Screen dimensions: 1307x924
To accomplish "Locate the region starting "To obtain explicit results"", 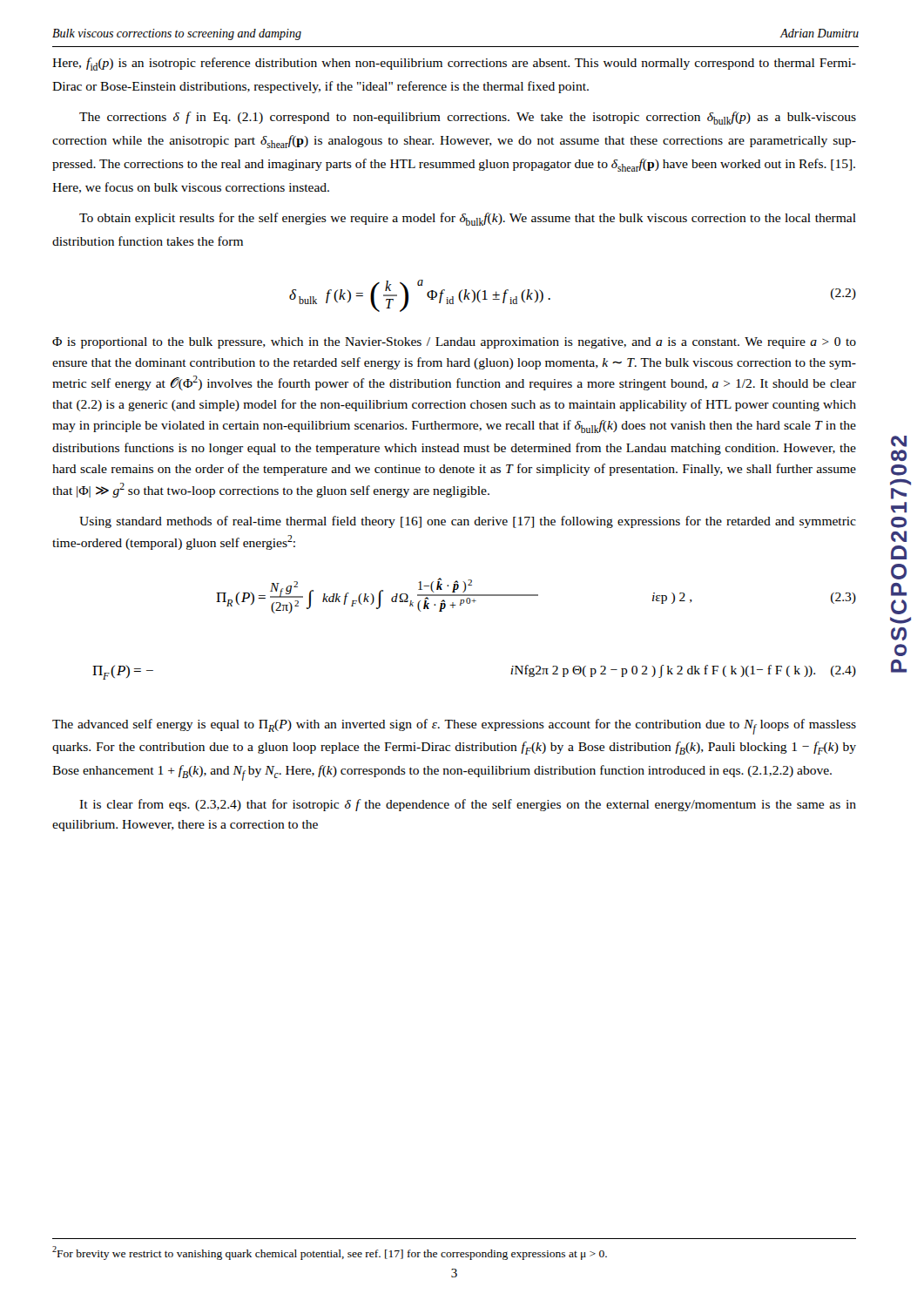I will pyautogui.click(x=454, y=229).
